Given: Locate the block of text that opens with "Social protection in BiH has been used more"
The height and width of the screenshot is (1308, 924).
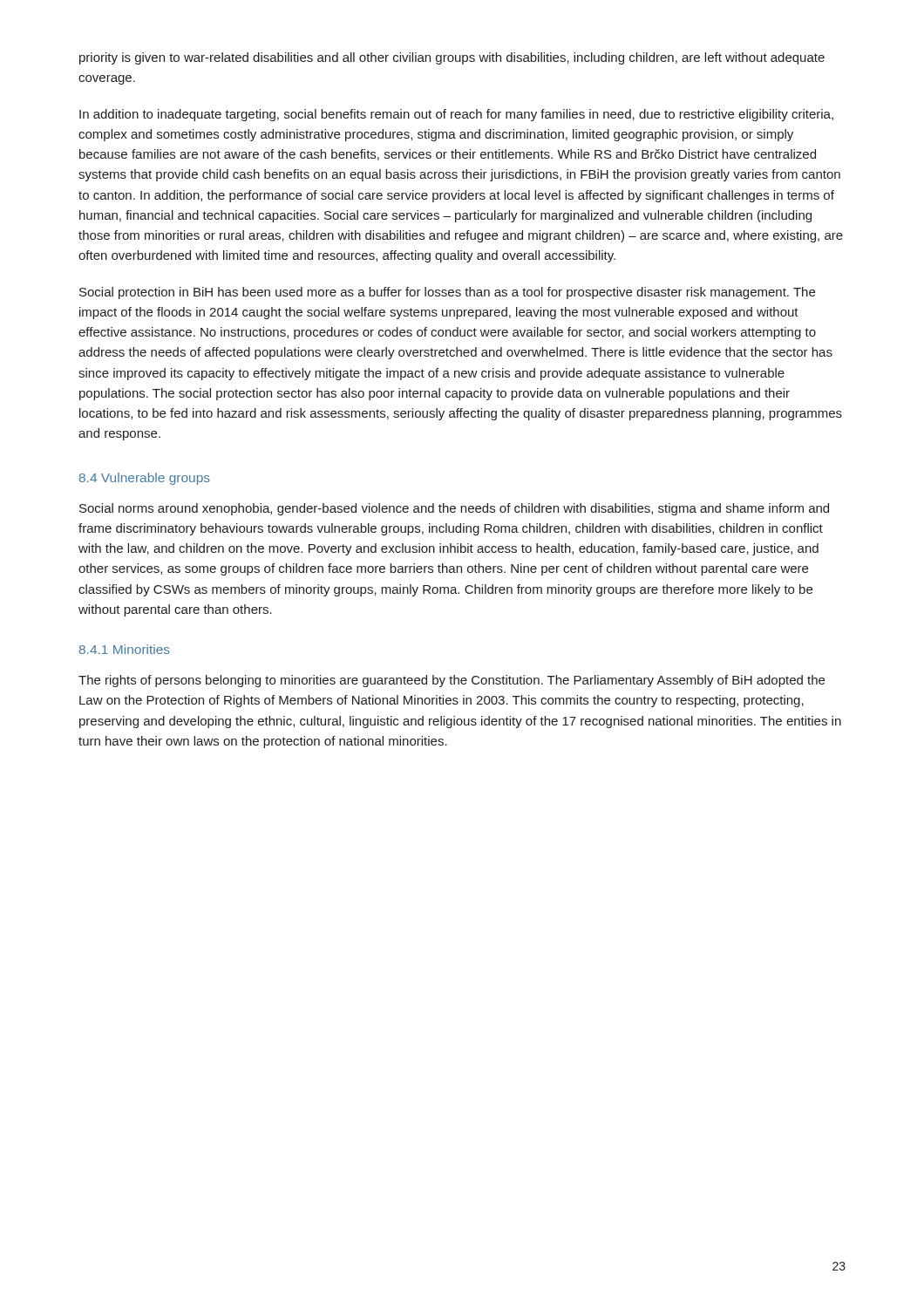Looking at the screenshot, I should coord(460,362).
